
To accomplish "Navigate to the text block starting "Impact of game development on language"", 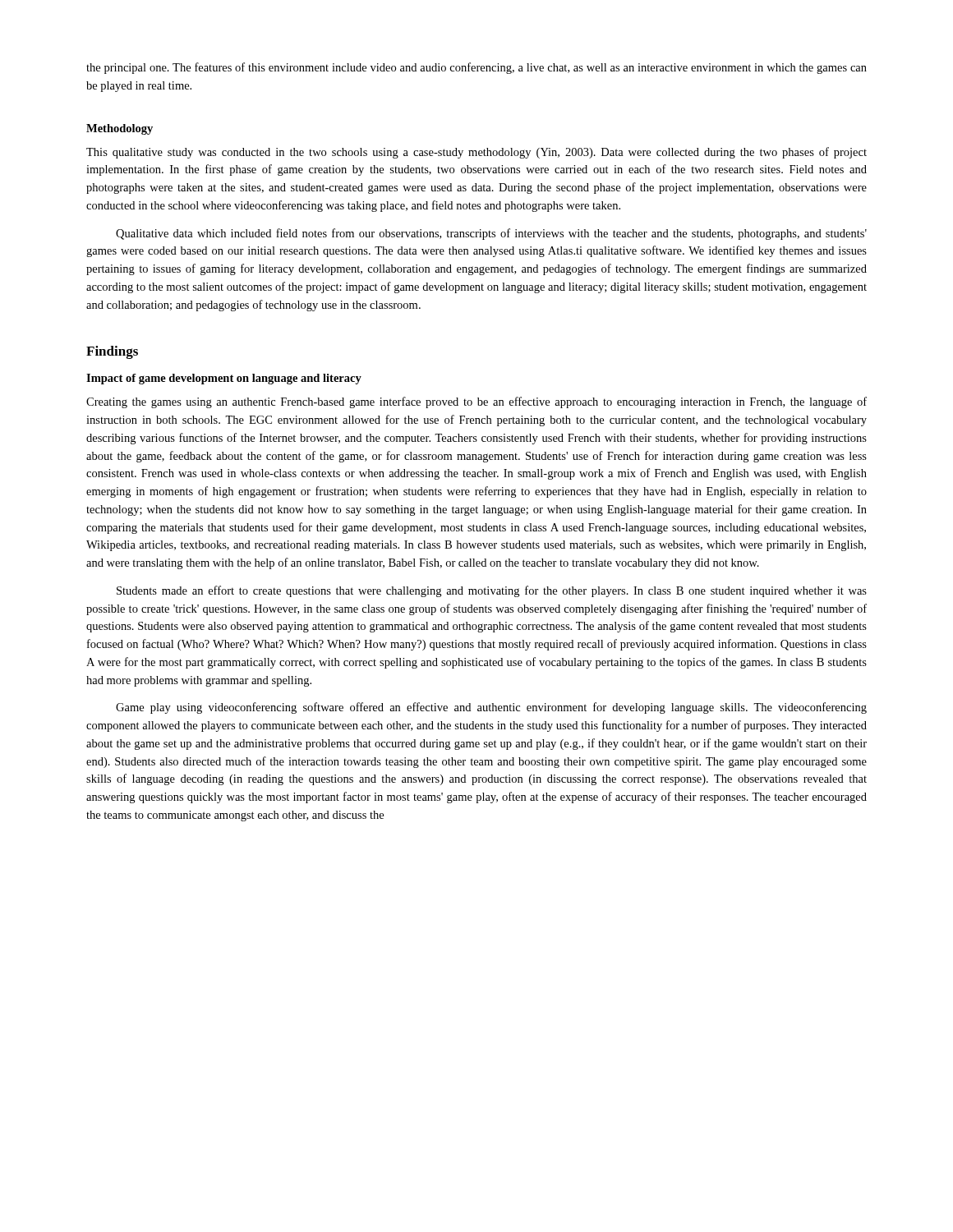I will 224,378.
